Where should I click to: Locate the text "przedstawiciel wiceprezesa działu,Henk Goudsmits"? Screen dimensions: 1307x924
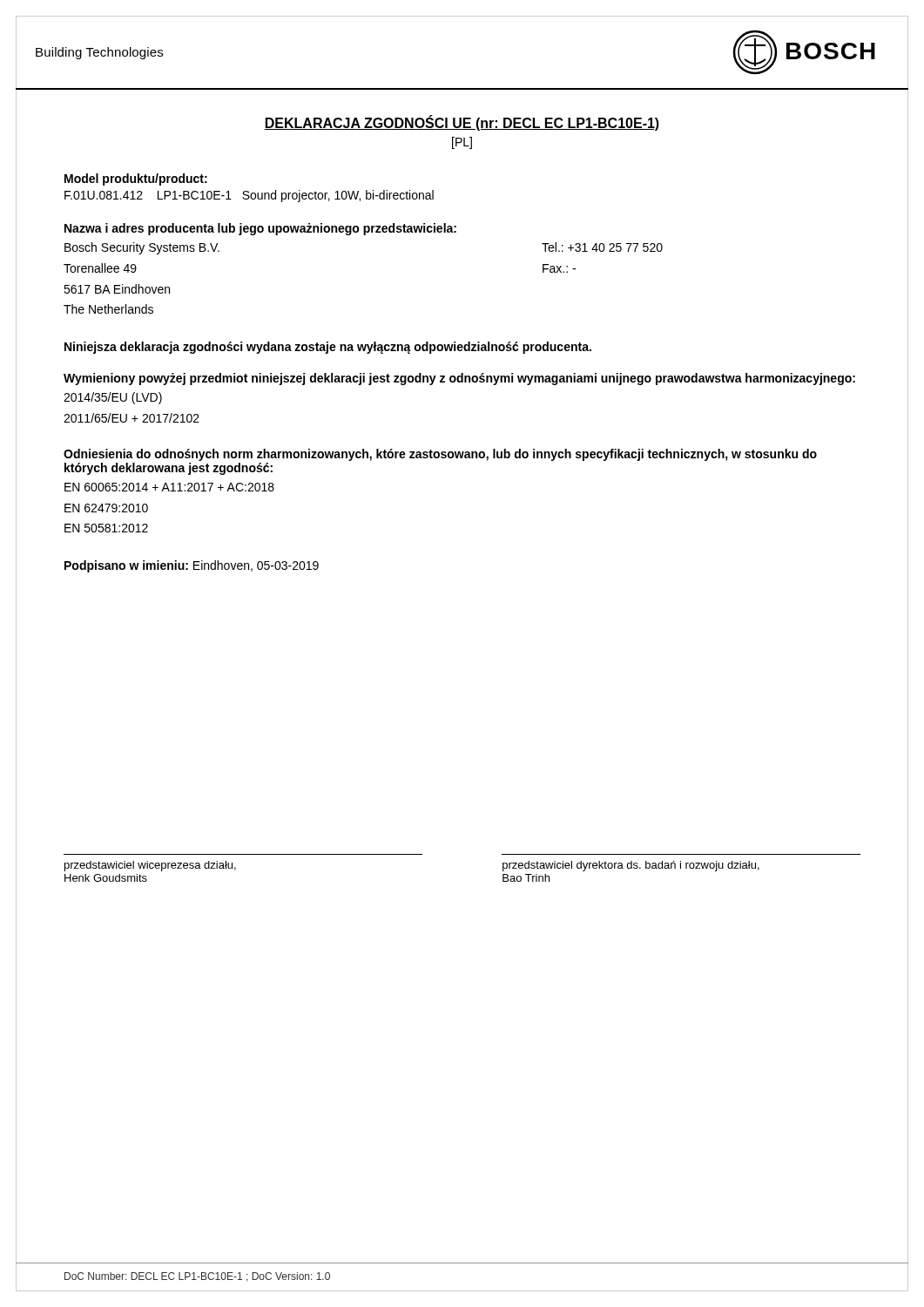243,869
